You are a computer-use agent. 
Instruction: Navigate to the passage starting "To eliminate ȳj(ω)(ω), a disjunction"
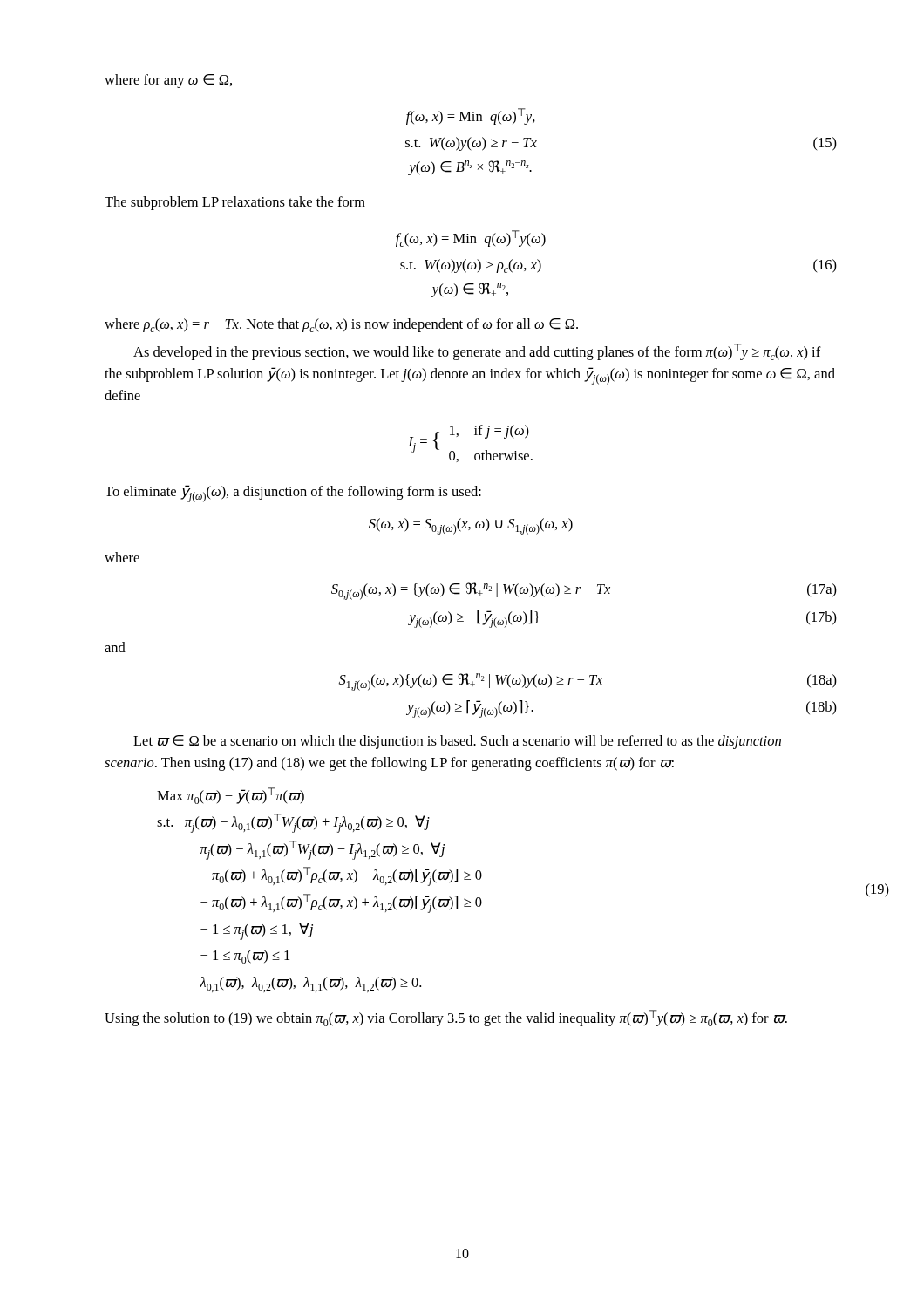click(x=293, y=493)
